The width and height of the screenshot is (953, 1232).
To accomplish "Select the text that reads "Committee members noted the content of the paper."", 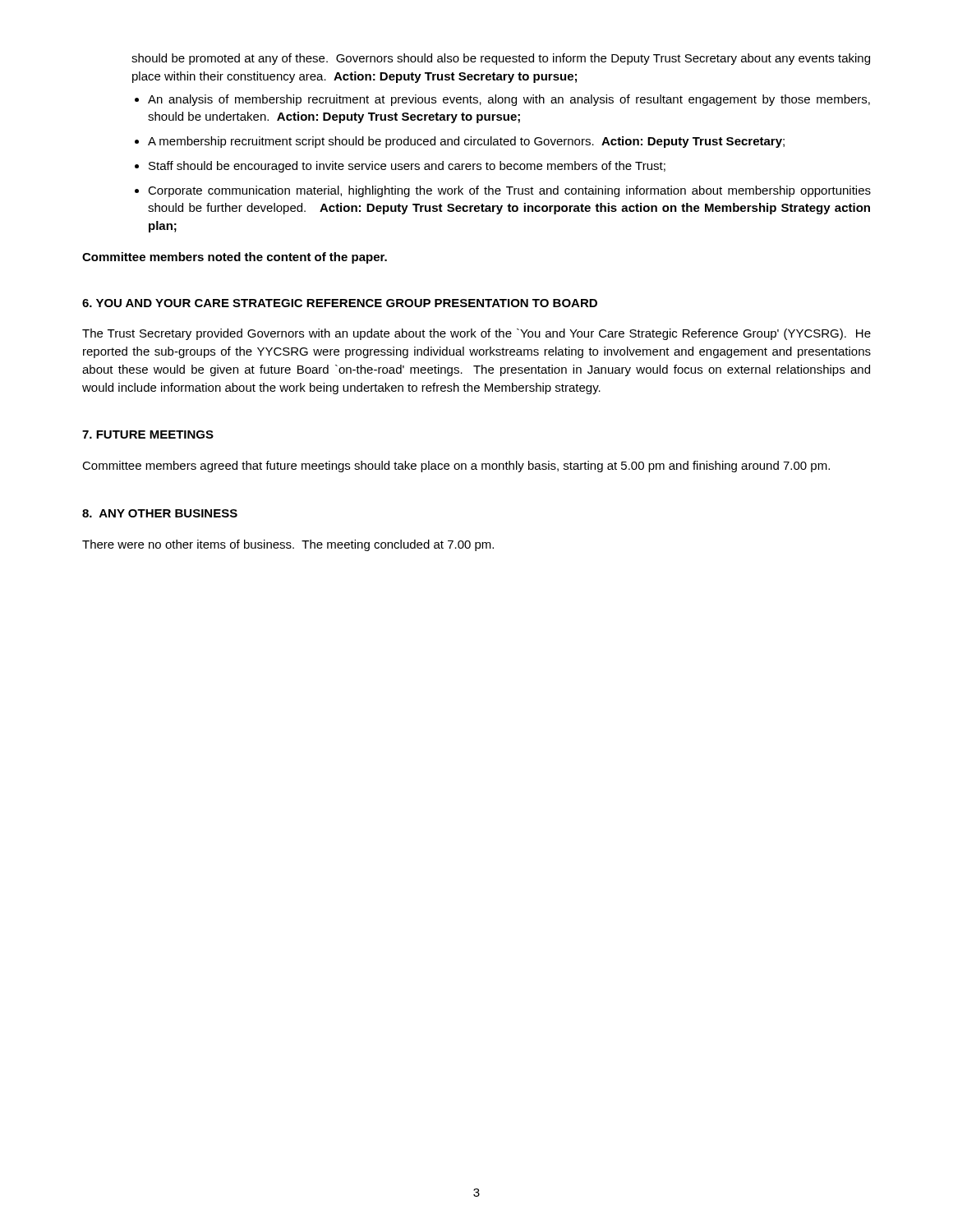I will [x=235, y=256].
